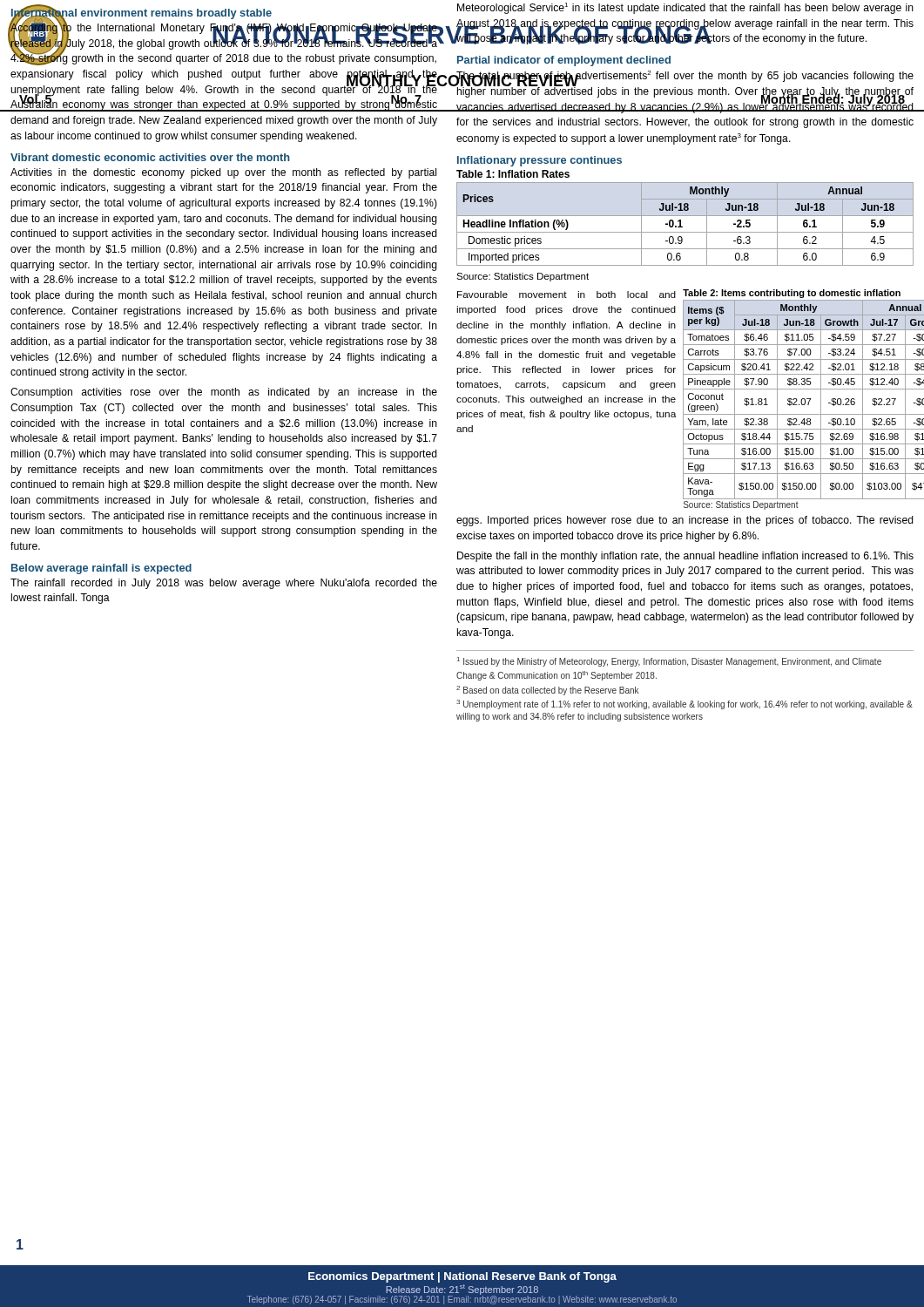This screenshot has width=924, height=1307.
Task: Locate the text block with the text "Activities in the"
Action: pyautogui.click(x=224, y=272)
